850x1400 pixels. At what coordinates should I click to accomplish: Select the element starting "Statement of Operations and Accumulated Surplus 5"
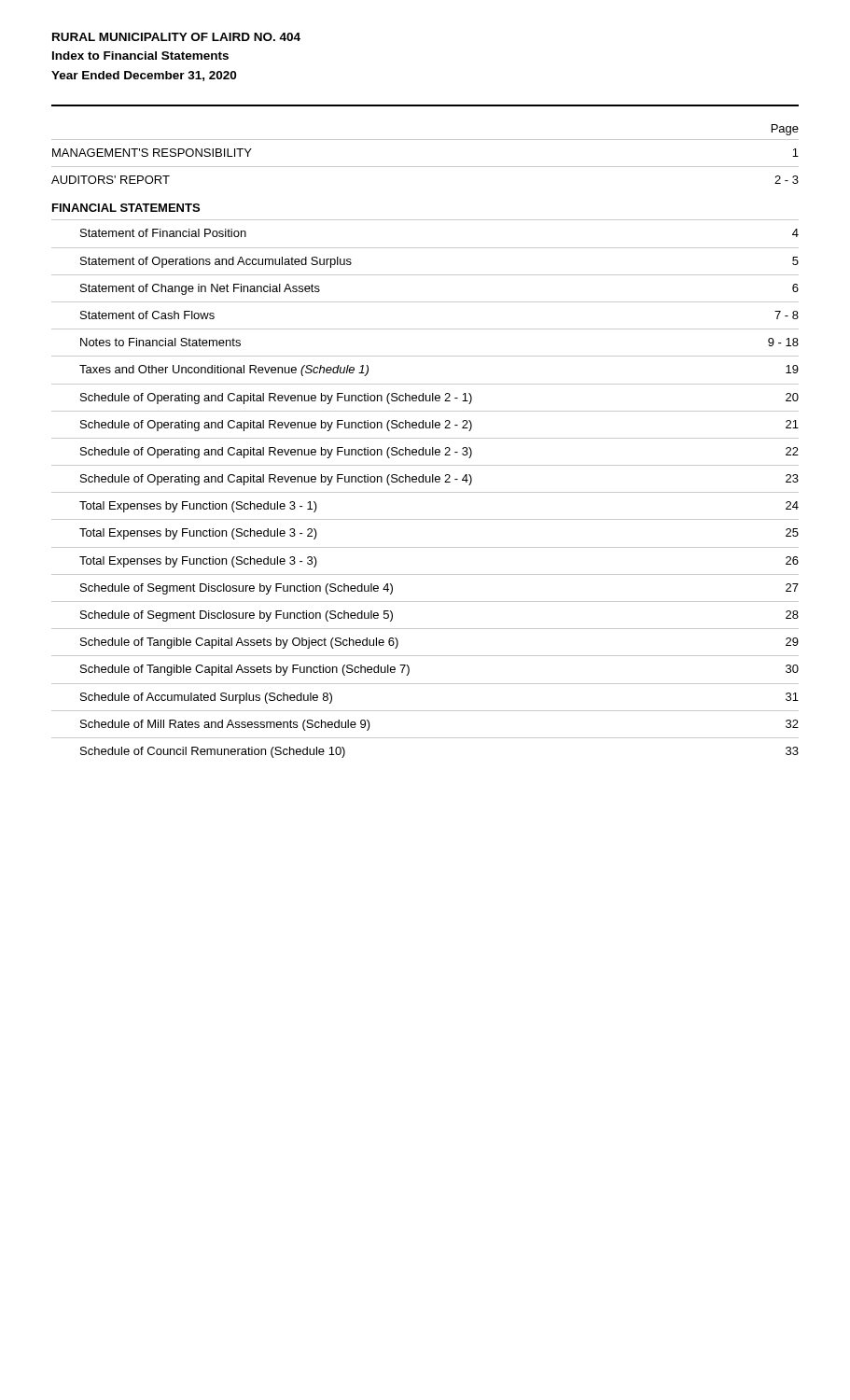(220, 262)
